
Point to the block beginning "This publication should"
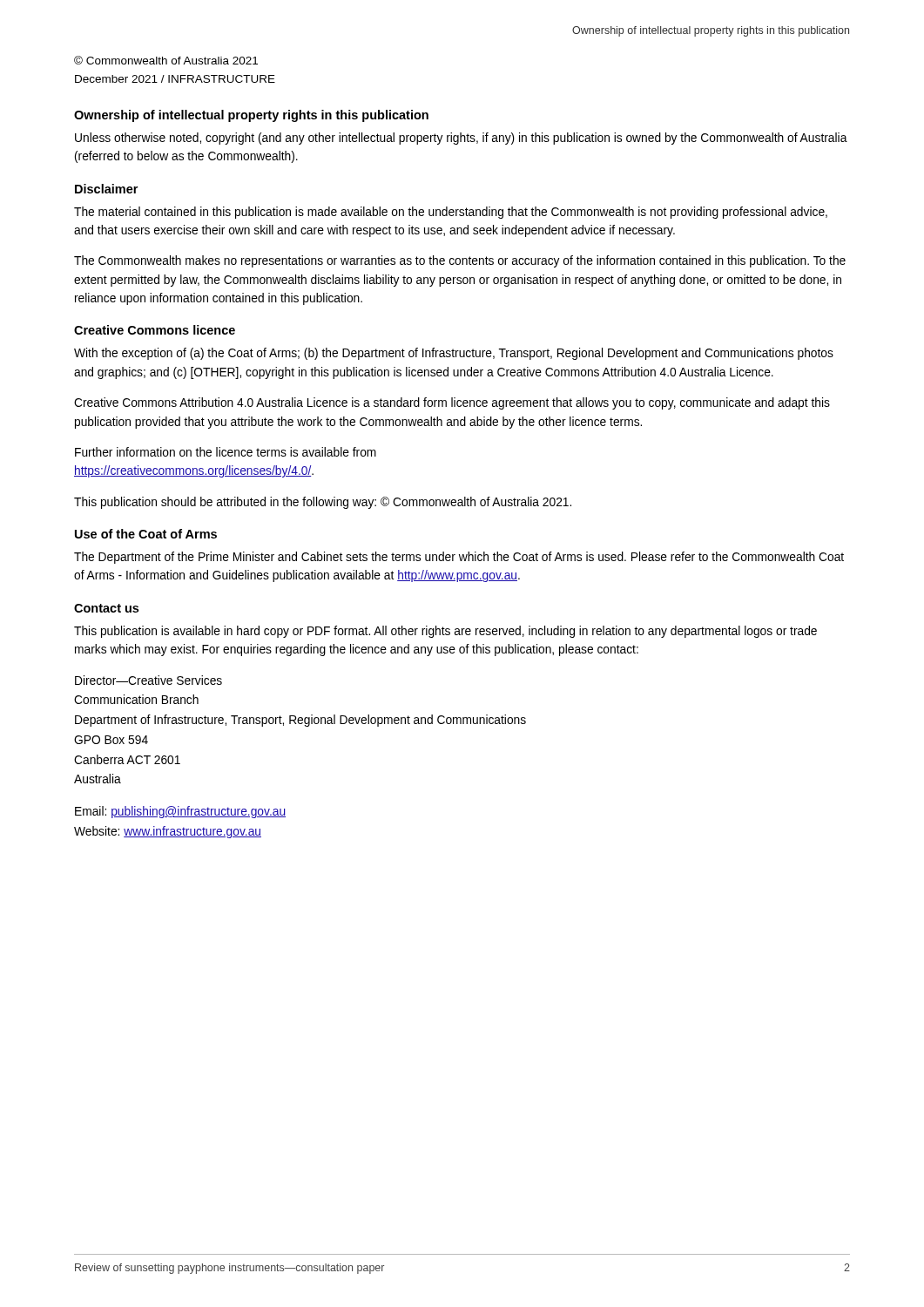(323, 502)
